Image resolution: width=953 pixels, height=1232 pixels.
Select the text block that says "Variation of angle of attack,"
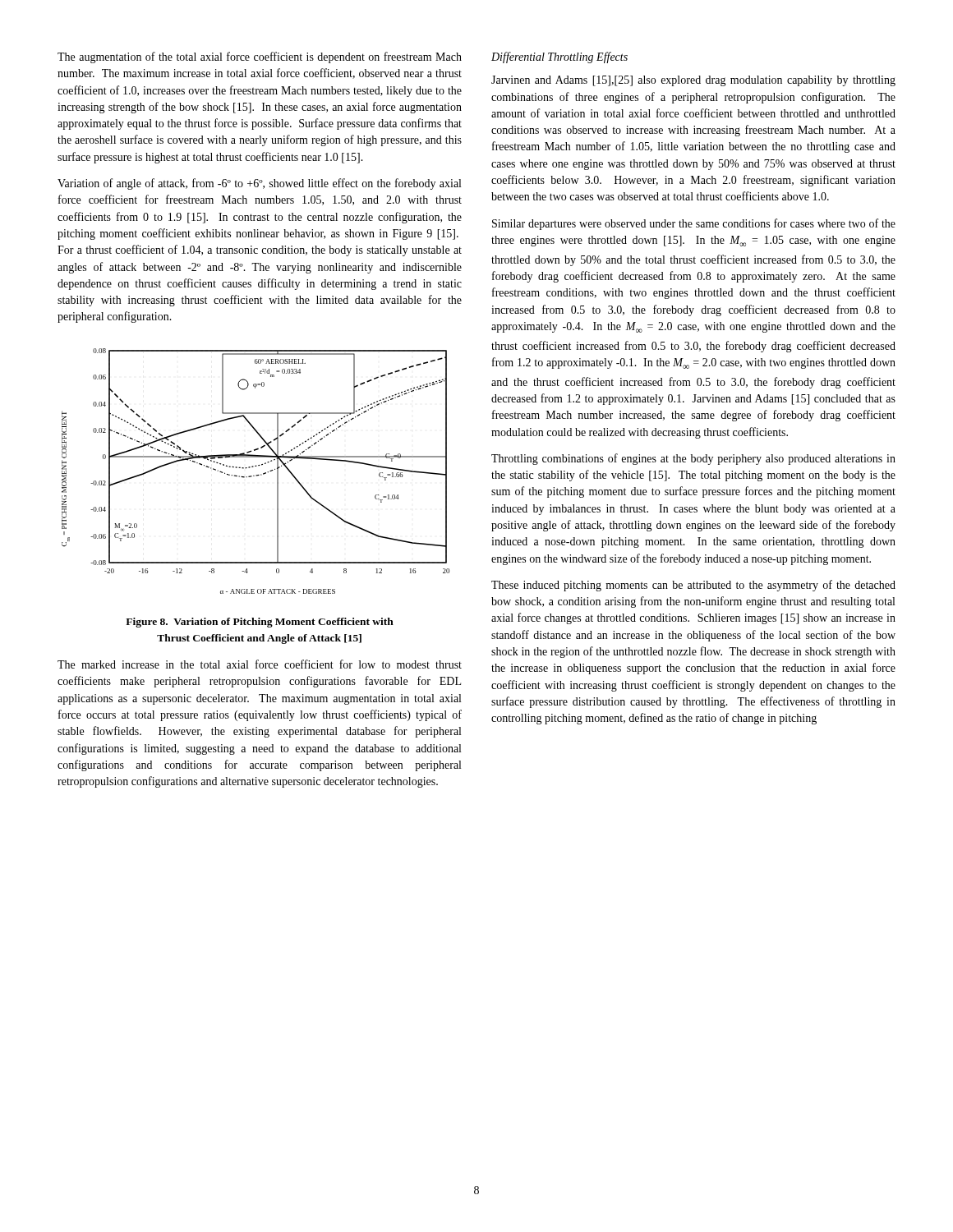(x=260, y=250)
